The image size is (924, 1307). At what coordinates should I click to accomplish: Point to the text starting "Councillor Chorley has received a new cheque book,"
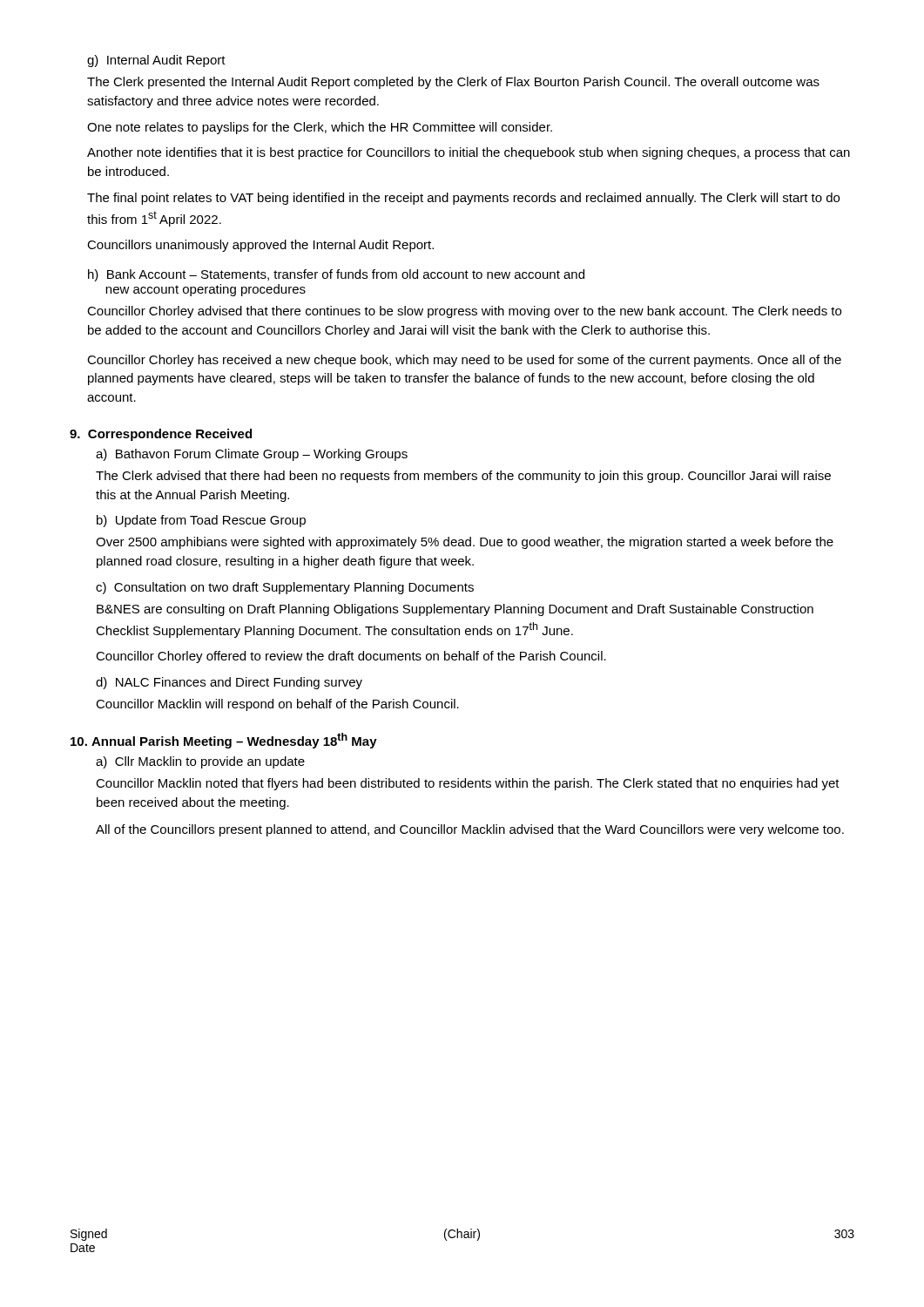click(x=471, y=378)
